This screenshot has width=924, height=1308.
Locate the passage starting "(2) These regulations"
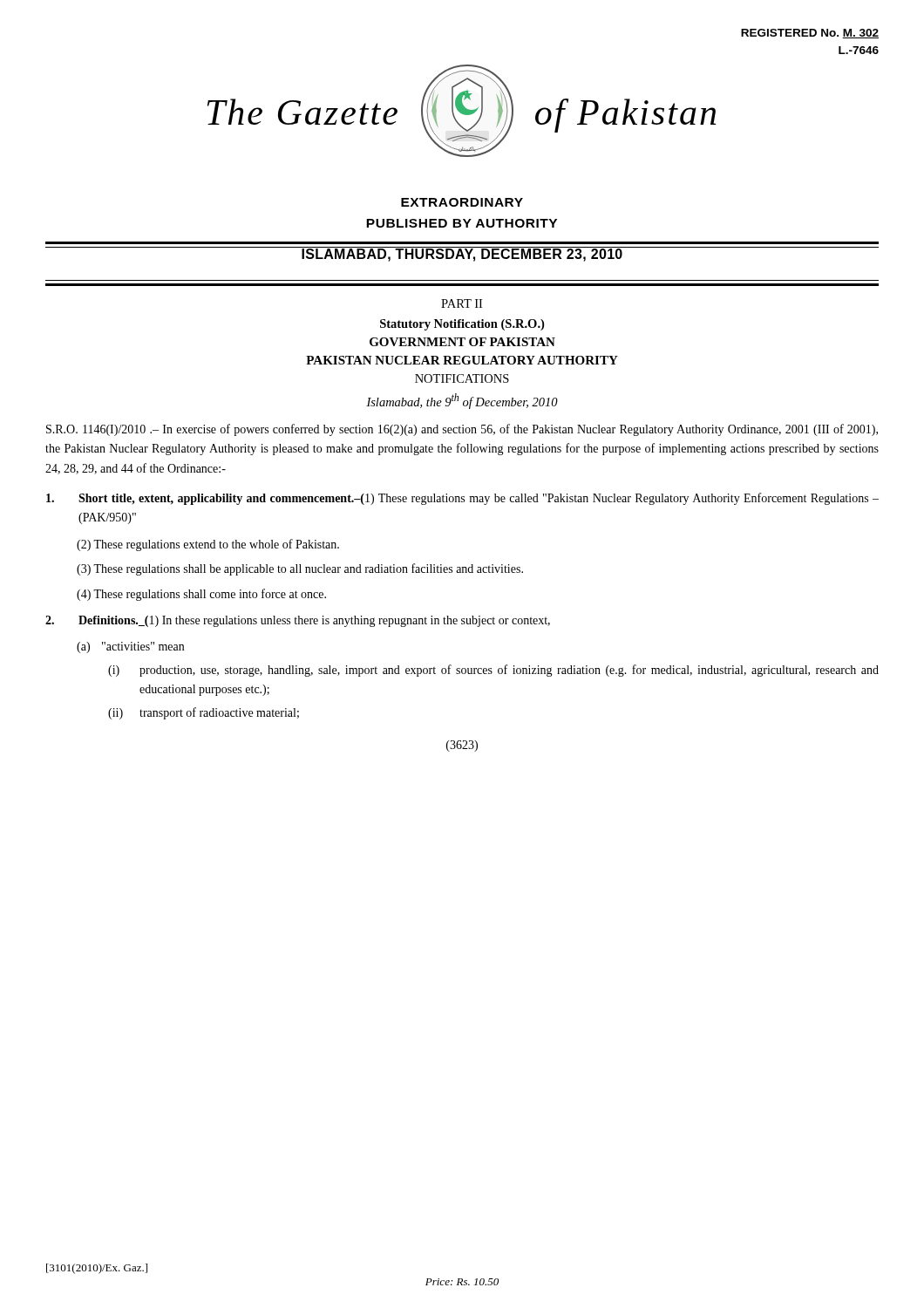point(208,544)
